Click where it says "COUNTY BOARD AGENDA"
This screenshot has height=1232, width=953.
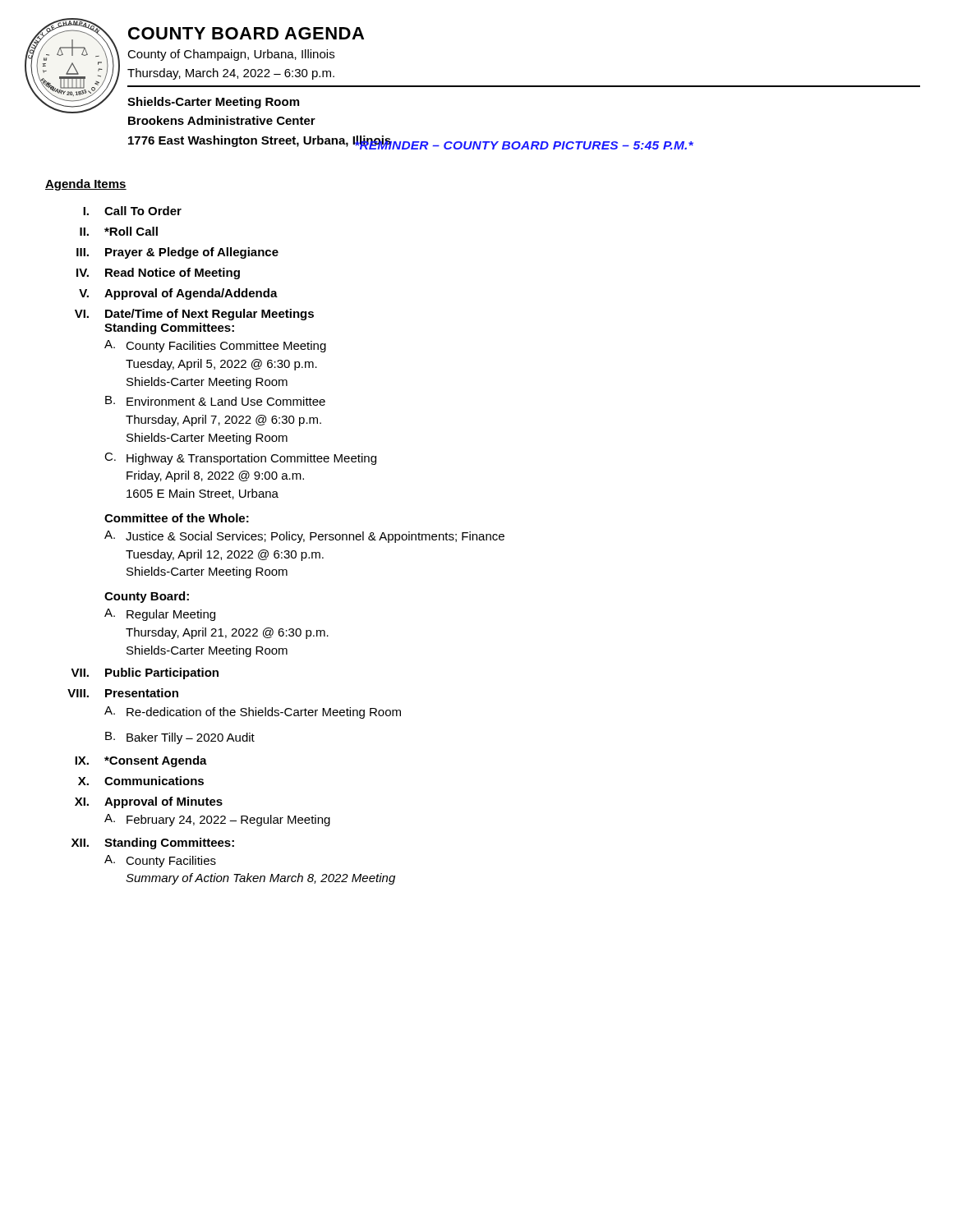[246, 33]
